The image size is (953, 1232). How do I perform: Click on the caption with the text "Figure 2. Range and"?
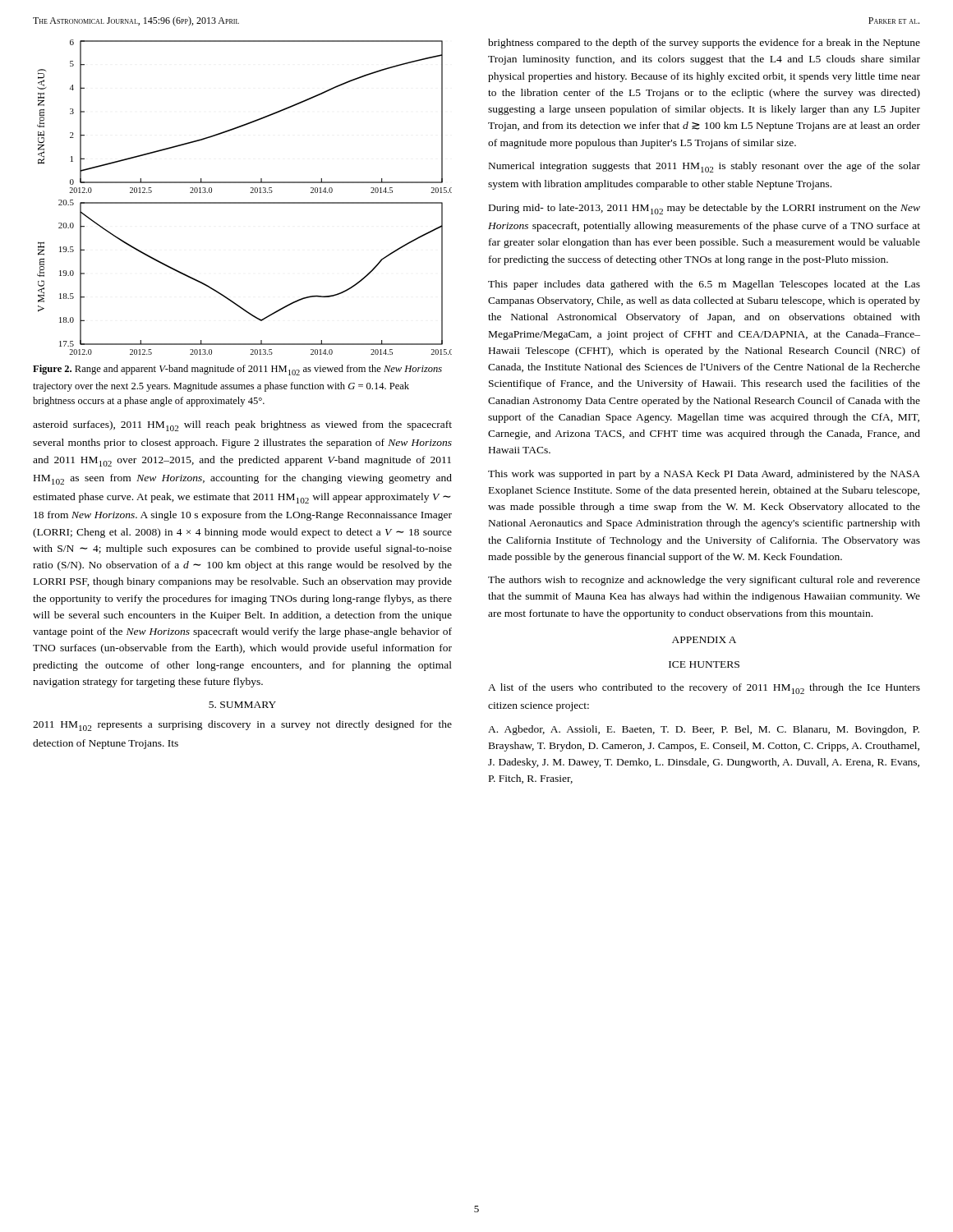pyautogui.click(x=238, y=385)
